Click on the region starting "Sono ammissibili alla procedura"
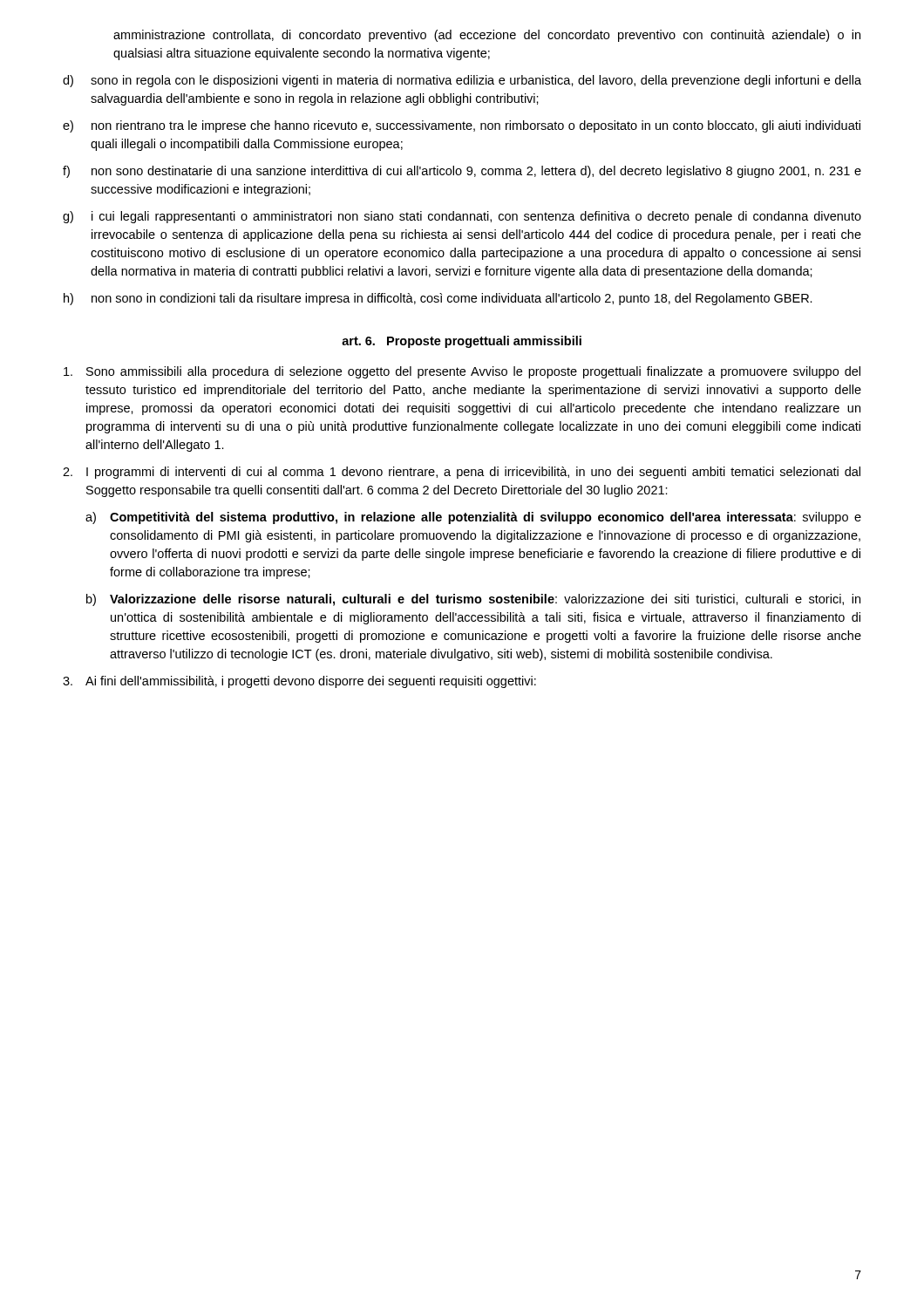 point(462,409)
